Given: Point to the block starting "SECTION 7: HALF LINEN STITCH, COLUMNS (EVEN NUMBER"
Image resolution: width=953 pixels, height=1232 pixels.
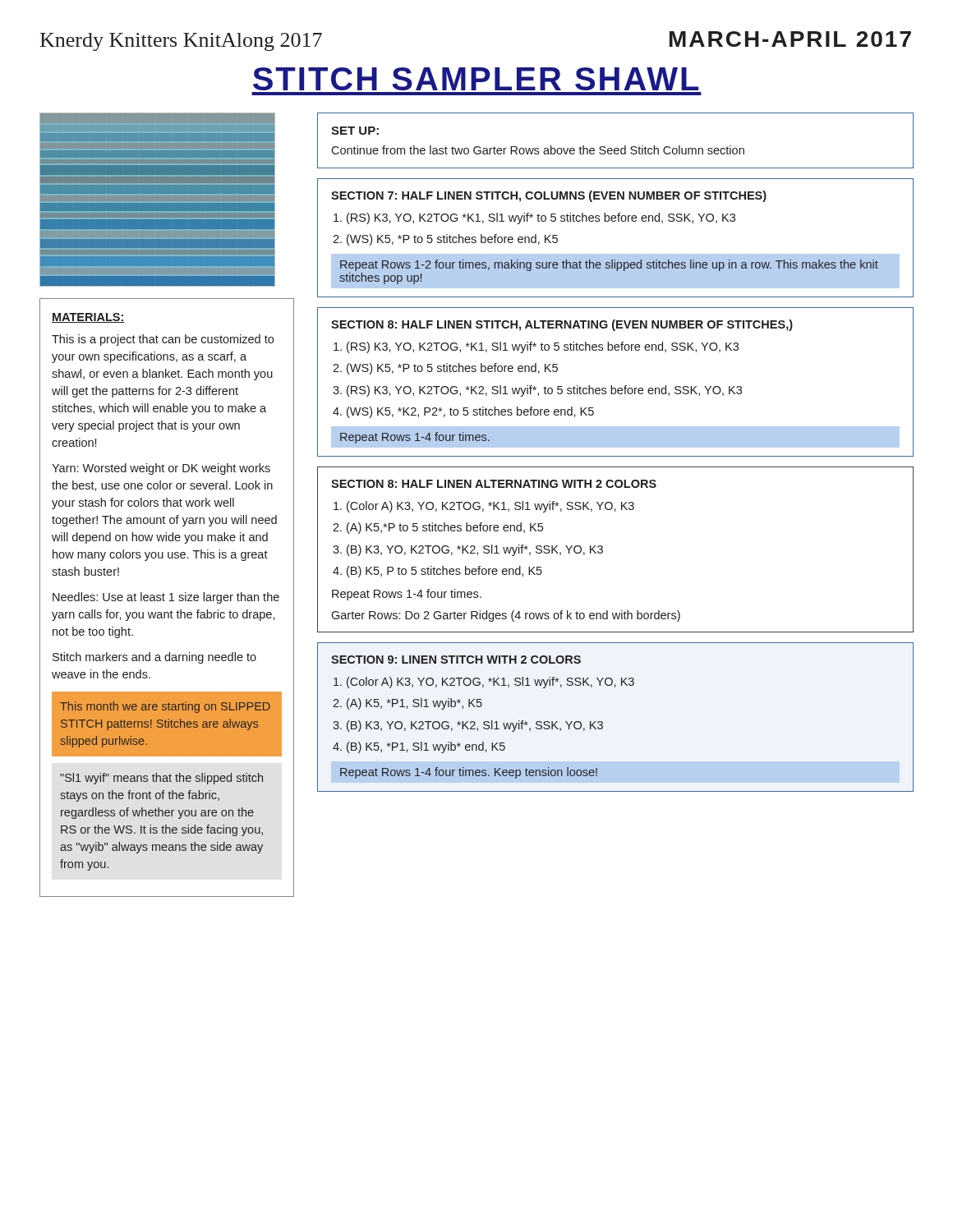Looking at the screenshot, I should tap(549, 196).
